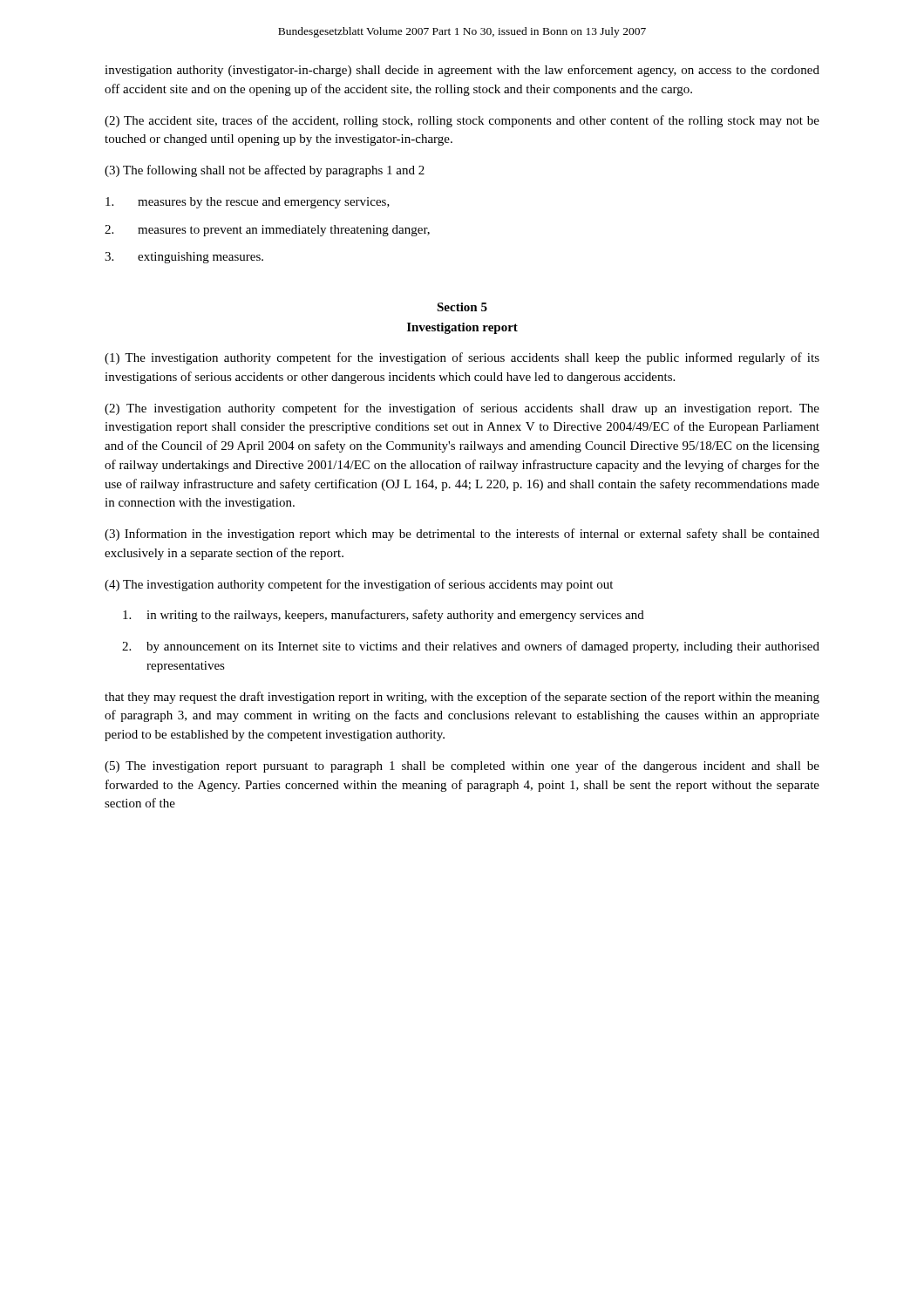Locate the text block containing "(5) The investigation report"

pos(462,784)
